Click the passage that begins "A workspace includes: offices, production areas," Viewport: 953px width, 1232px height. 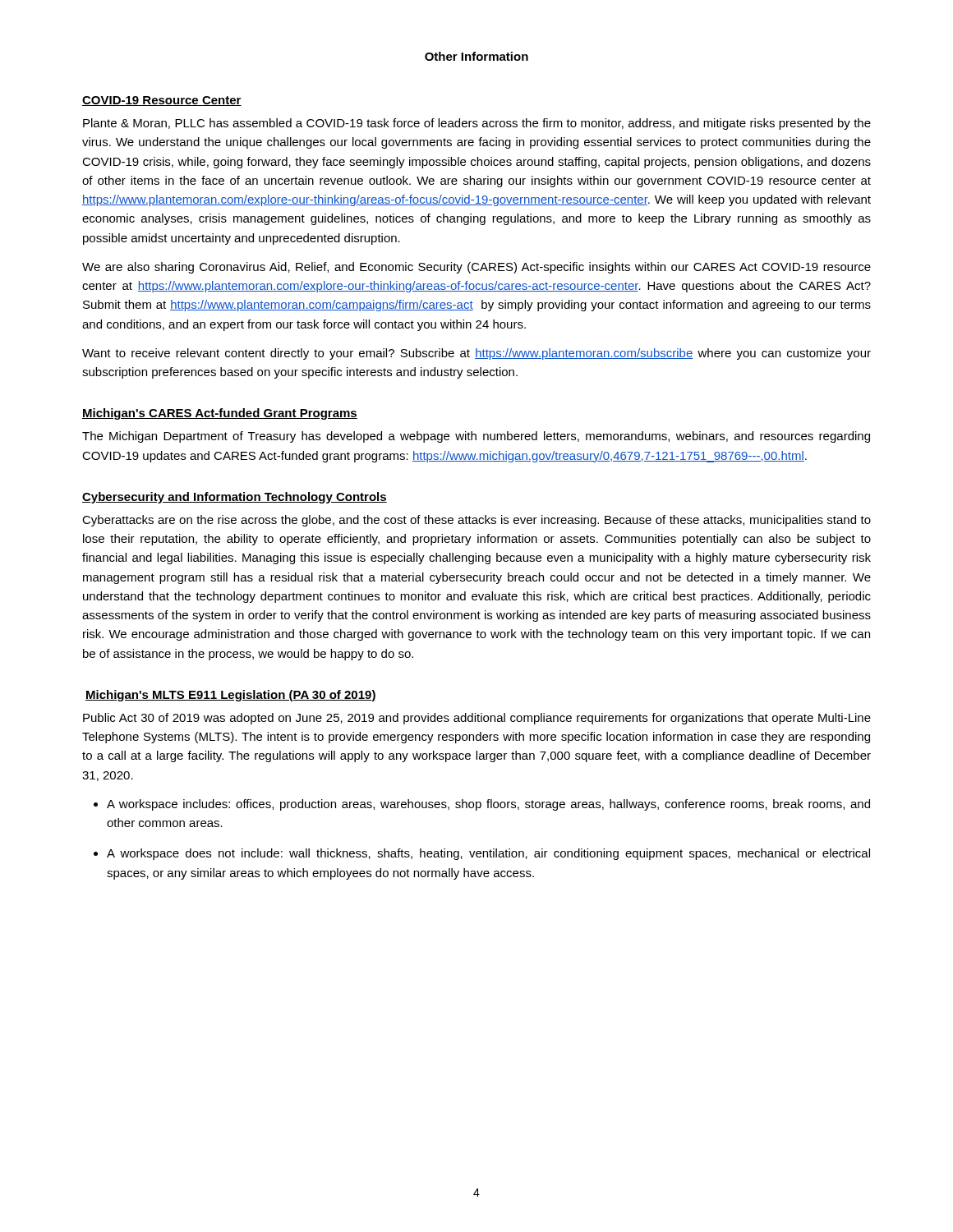pyautogui.click(x=476, y=813)
